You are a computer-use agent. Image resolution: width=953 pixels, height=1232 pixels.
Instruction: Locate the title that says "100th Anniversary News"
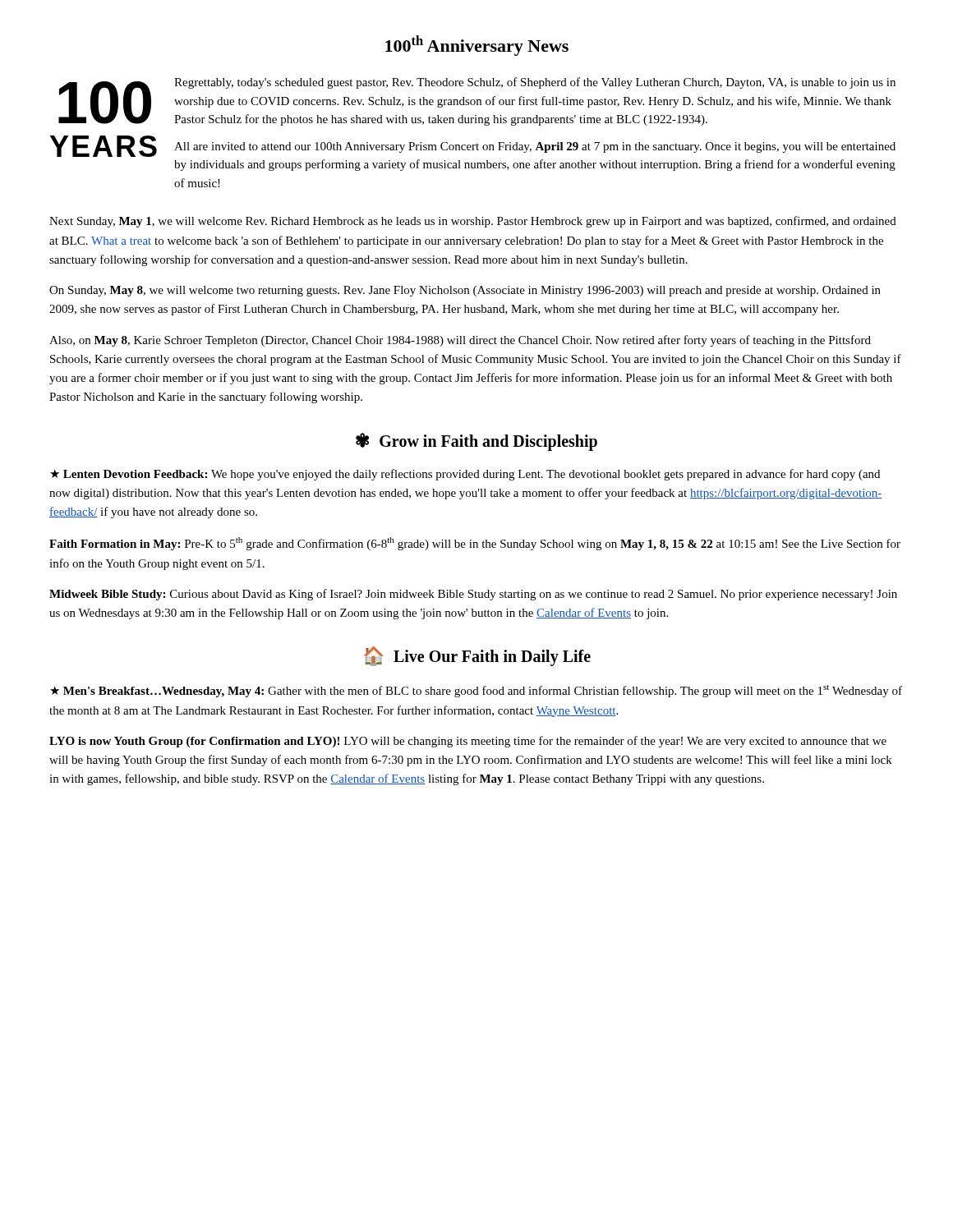coord(476,45)
